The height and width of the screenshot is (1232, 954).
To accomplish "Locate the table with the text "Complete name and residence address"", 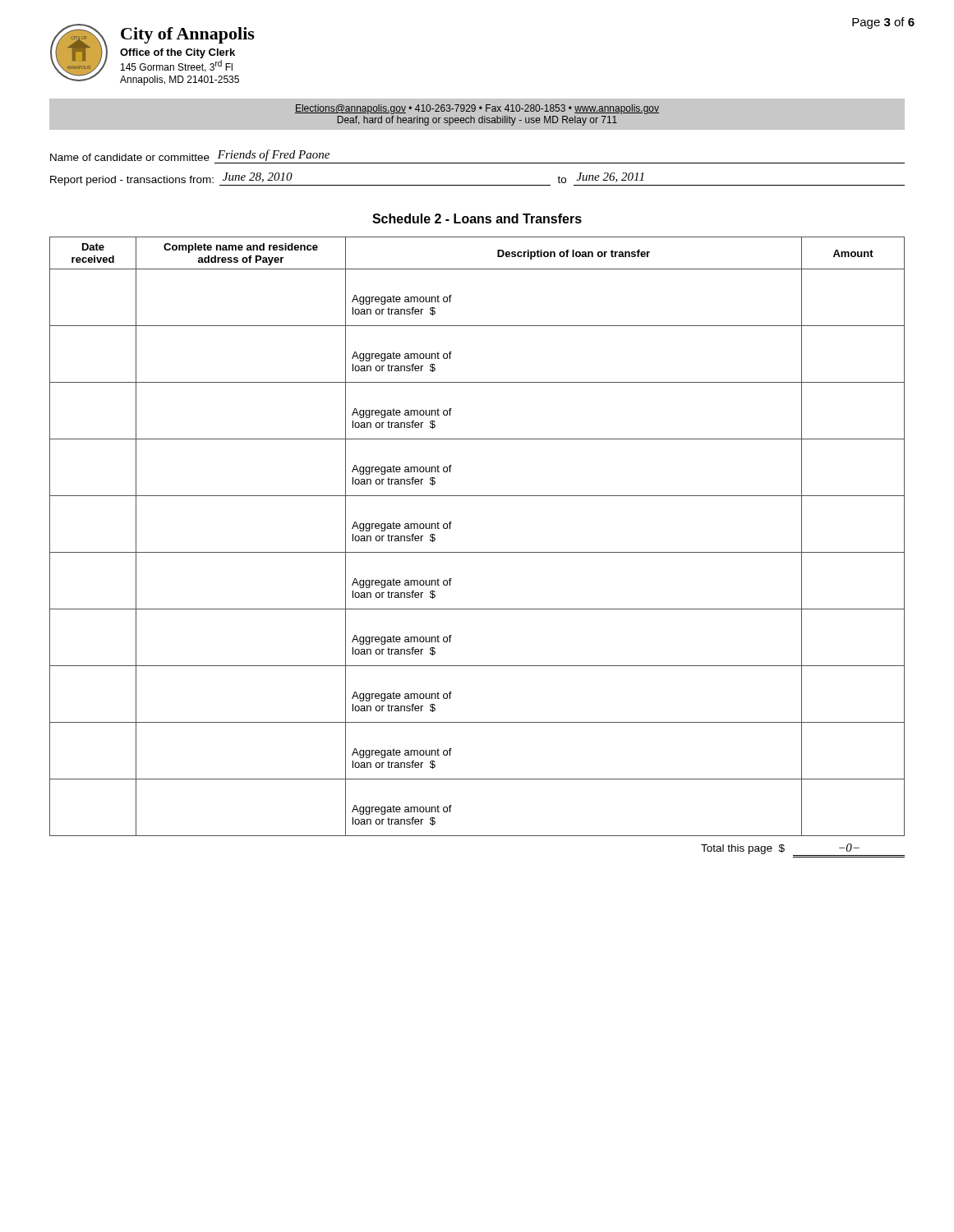I will pyautogui.click(x=477, y=547).
